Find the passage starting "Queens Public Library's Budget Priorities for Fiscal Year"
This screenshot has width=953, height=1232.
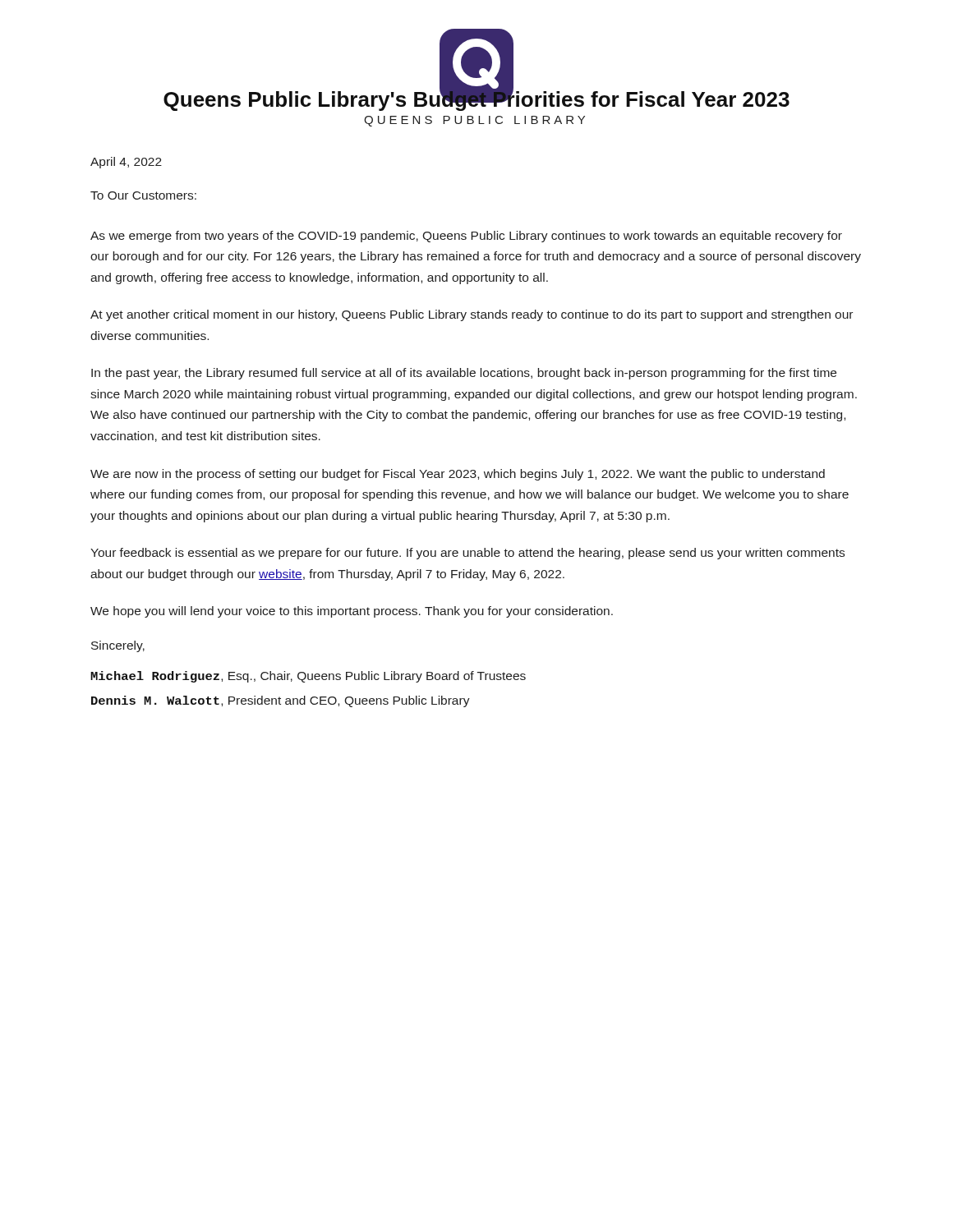pos(476,100)
